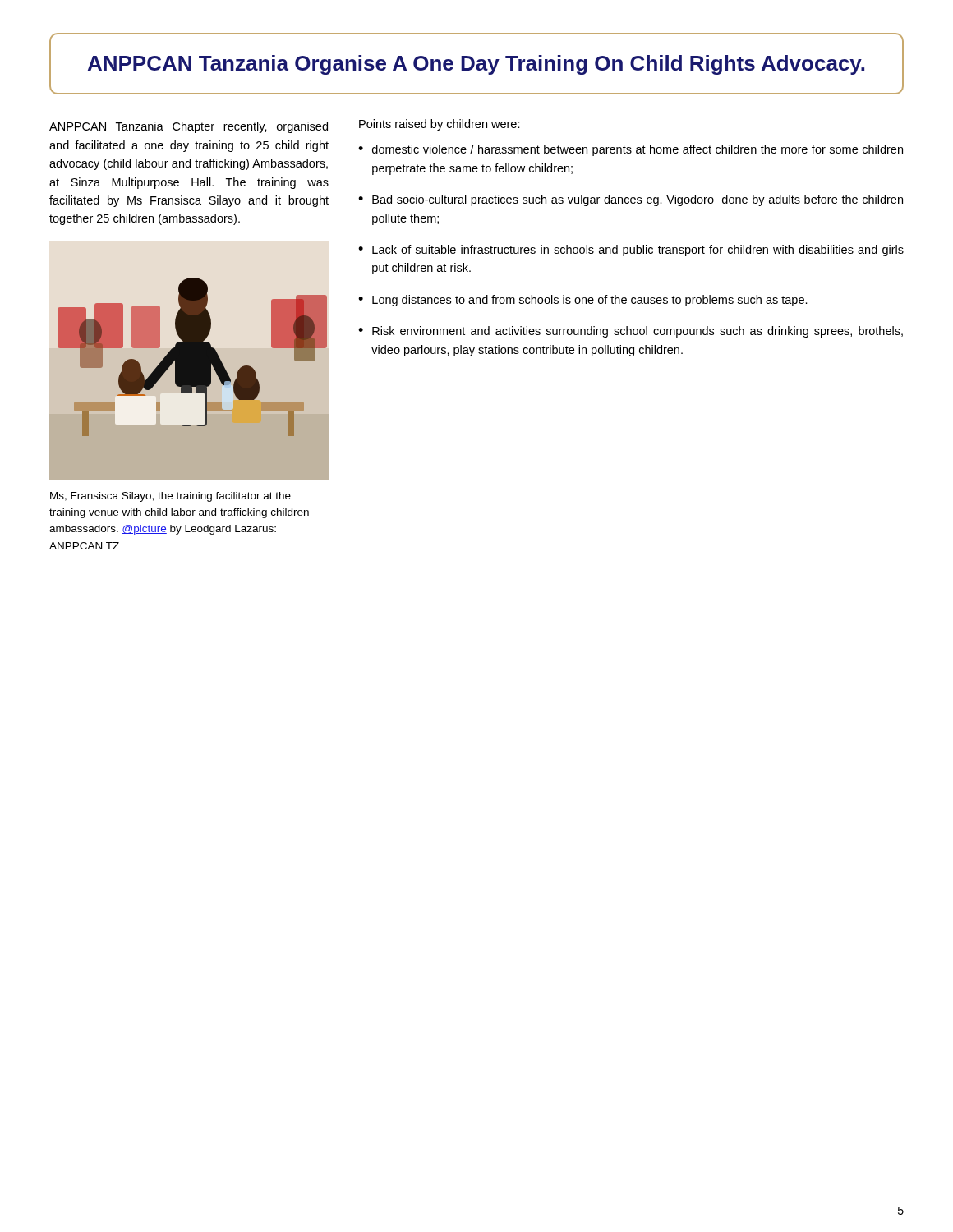The image size is (953, 1232).
Task: Click on the text starting "• Risk environment and activities surrounding school"
Action: [x=631, y=341]
